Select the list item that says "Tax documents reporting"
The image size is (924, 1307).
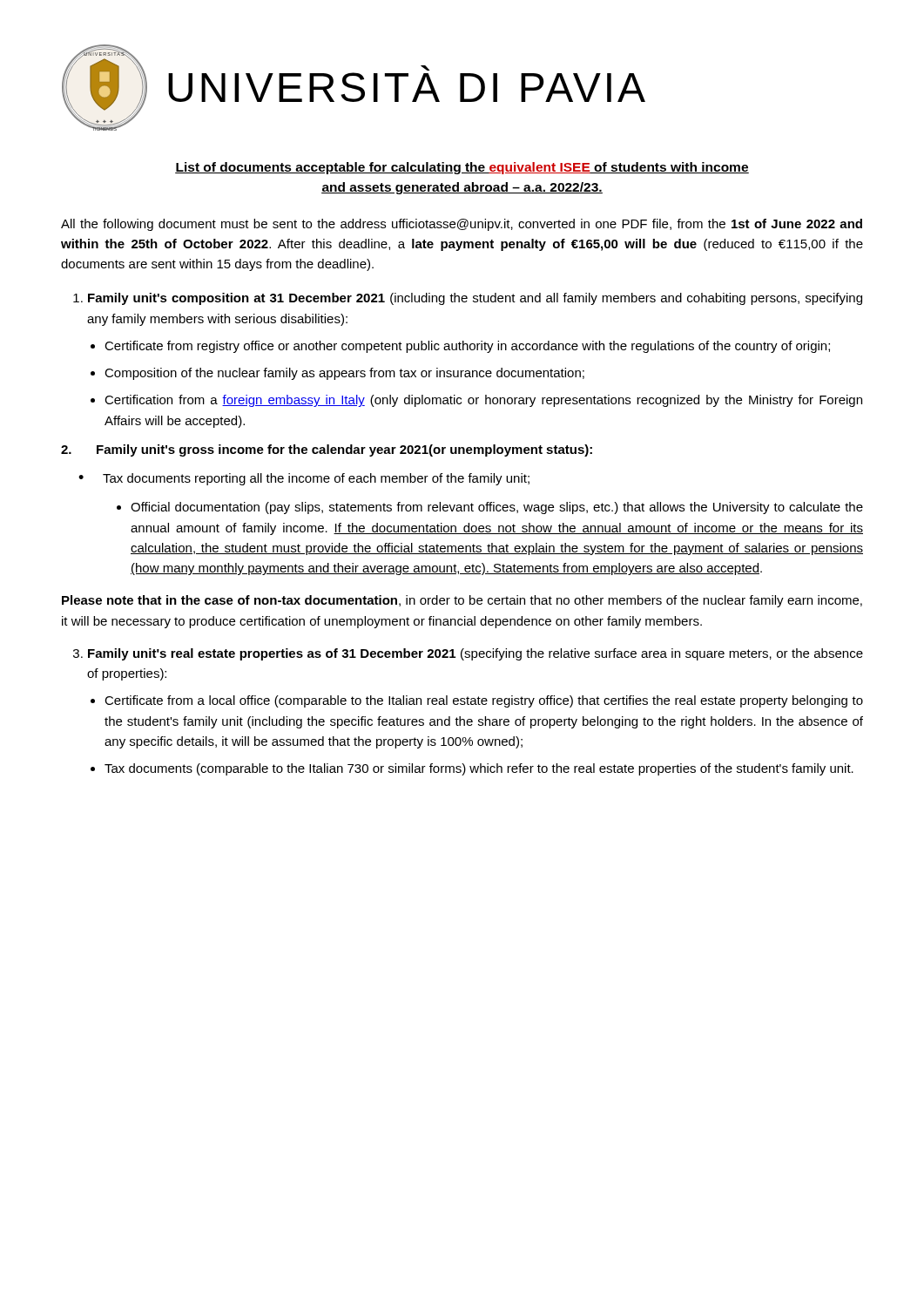tap(317, 478)
